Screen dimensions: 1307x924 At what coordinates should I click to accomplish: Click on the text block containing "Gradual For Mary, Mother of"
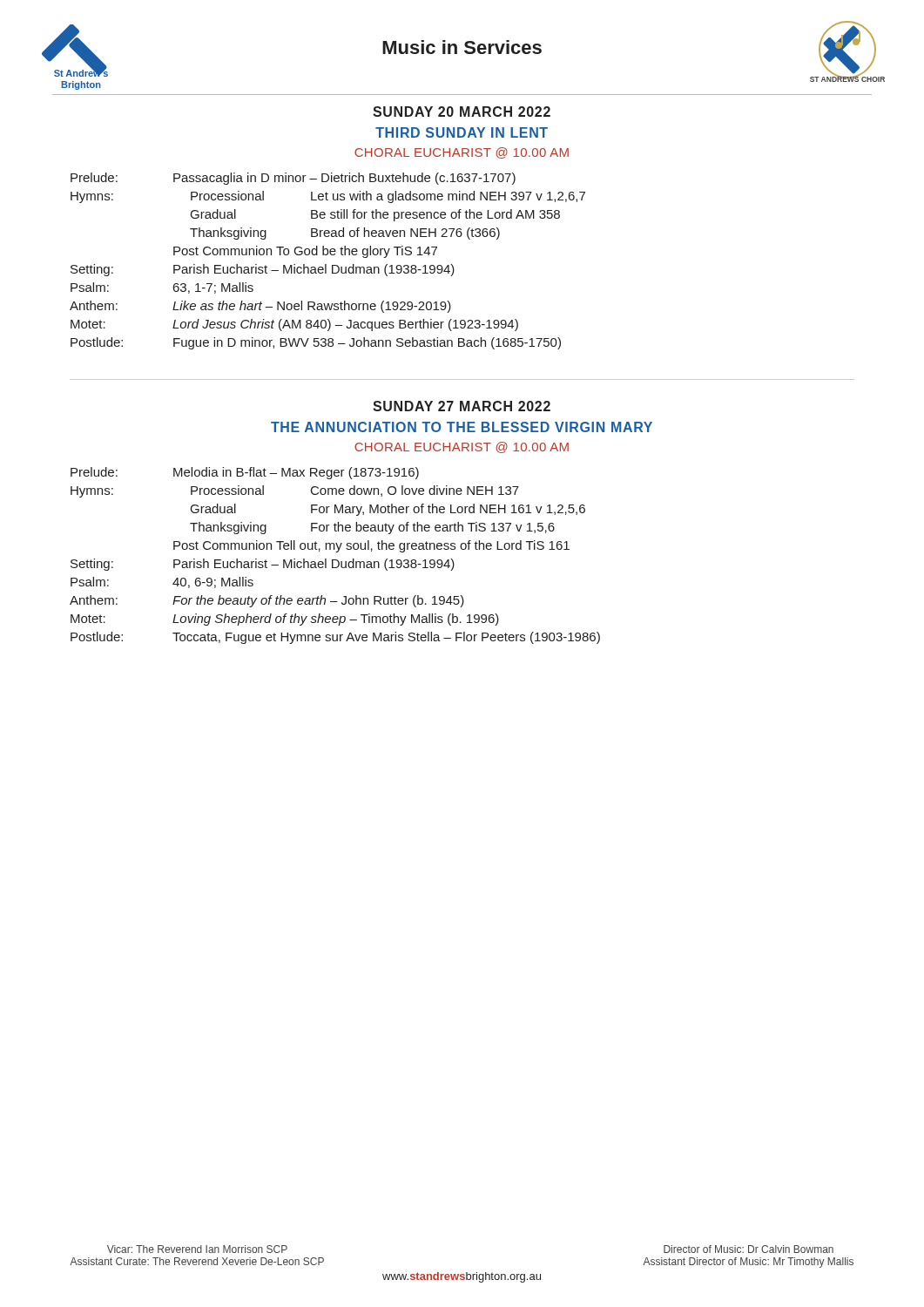point(462,508)
